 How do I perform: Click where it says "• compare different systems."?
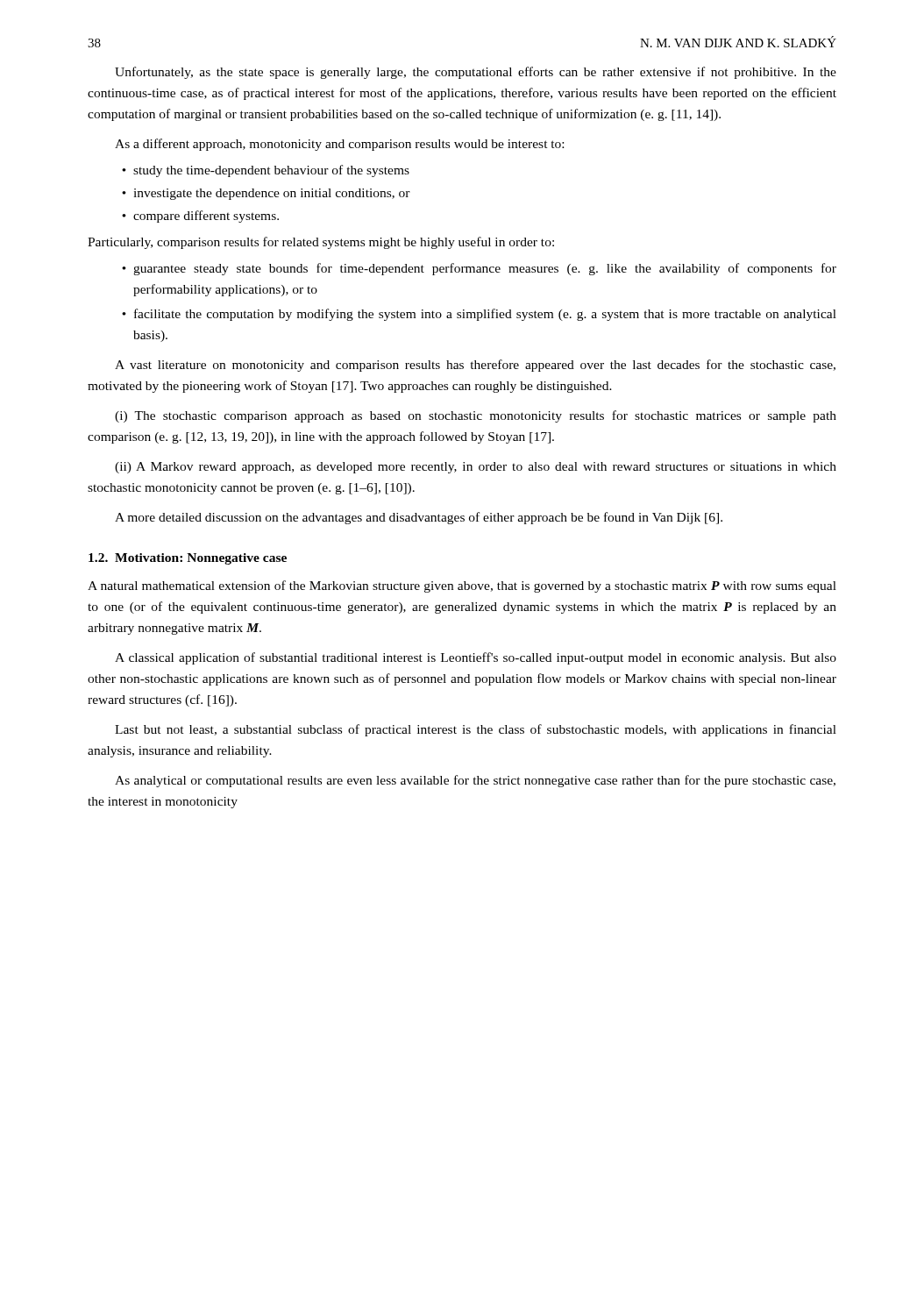pyautogui.click(x=200, y=217)
